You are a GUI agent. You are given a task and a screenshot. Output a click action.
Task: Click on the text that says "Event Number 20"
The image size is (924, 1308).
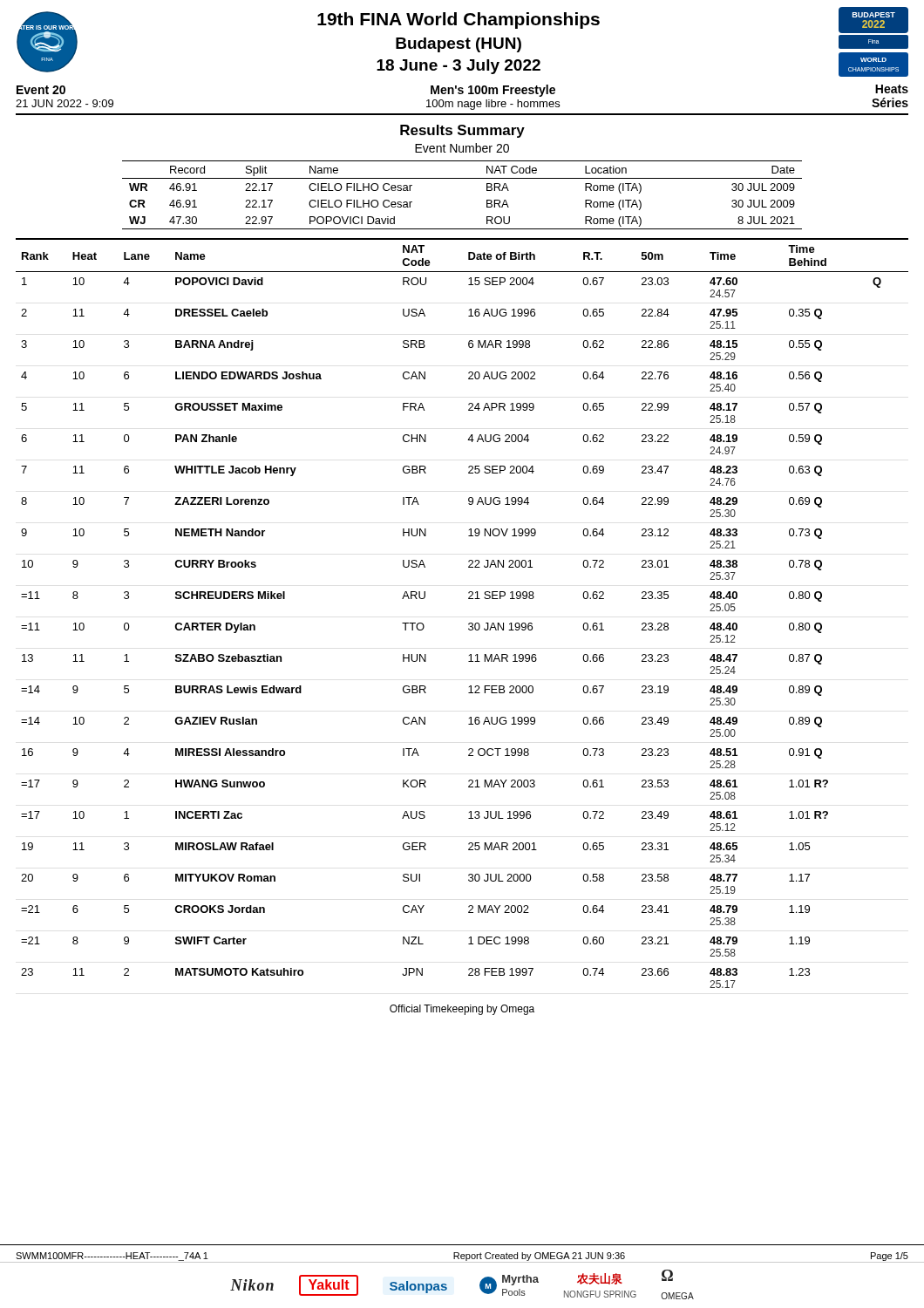pyautogui.click(x=462, y=148)
